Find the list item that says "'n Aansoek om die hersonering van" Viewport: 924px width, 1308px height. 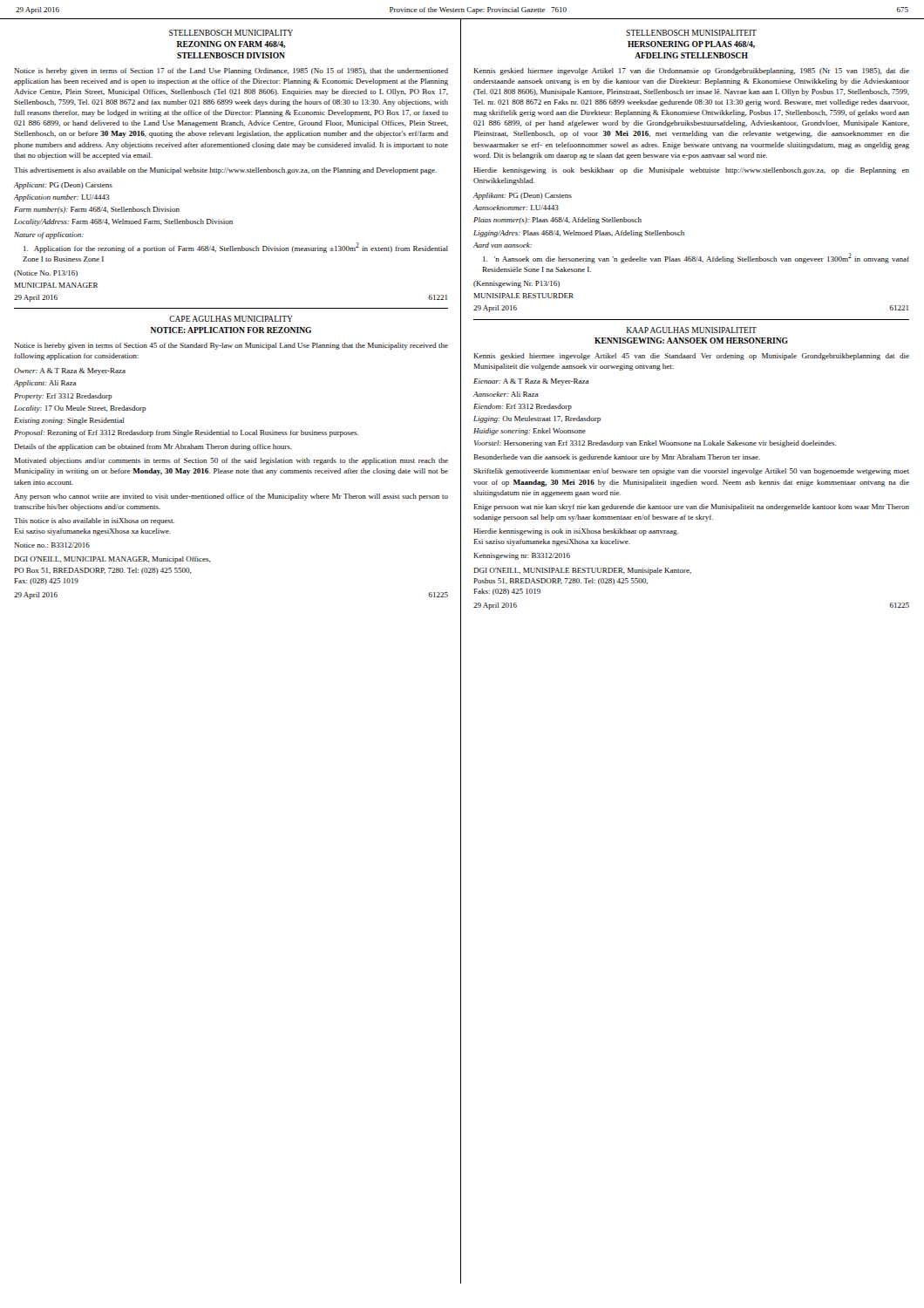[696, 263]
